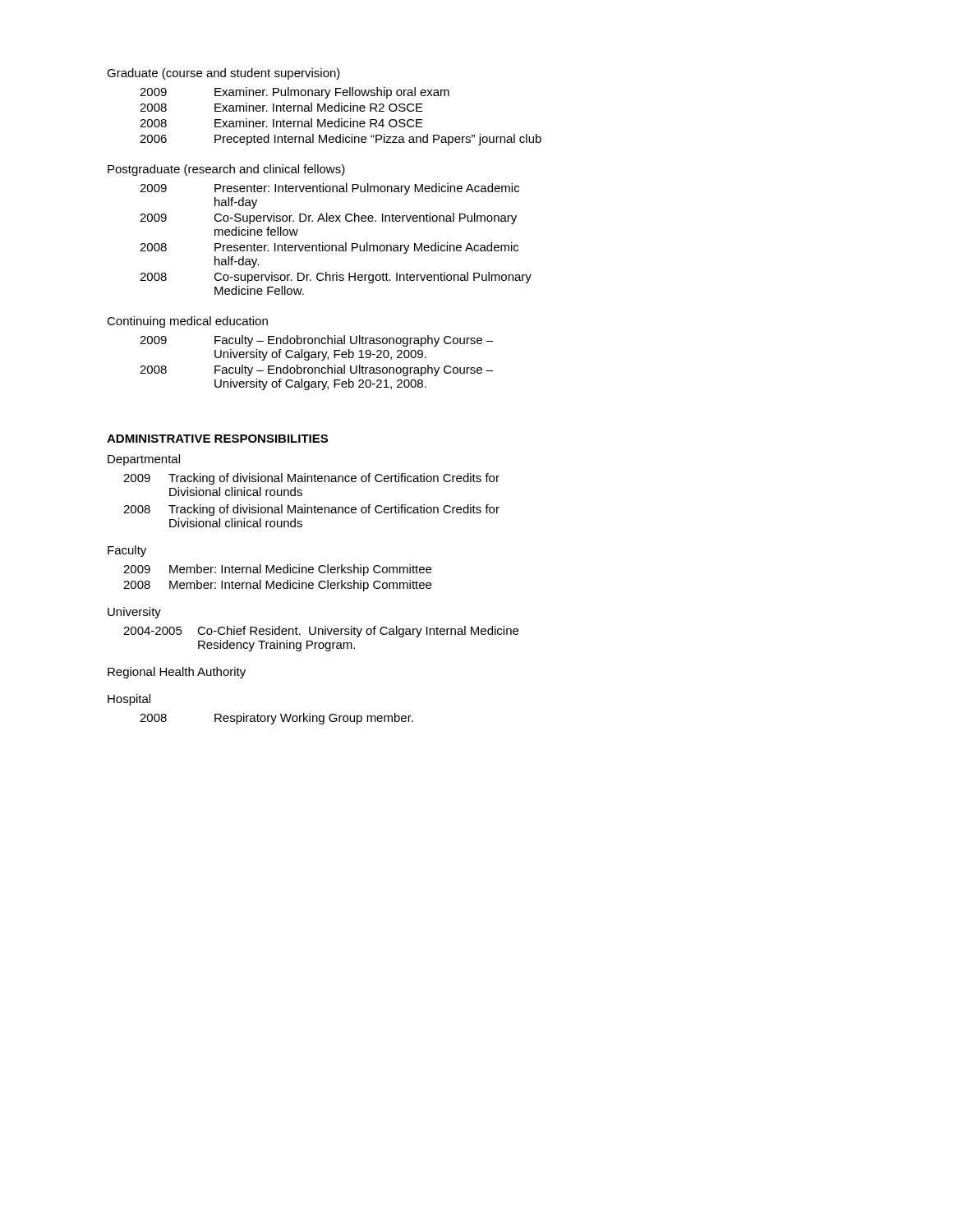Locate the region starting "2008 Respiratory Working Group member."
This screenshot has width=953, height=1232.
point(276,719)
